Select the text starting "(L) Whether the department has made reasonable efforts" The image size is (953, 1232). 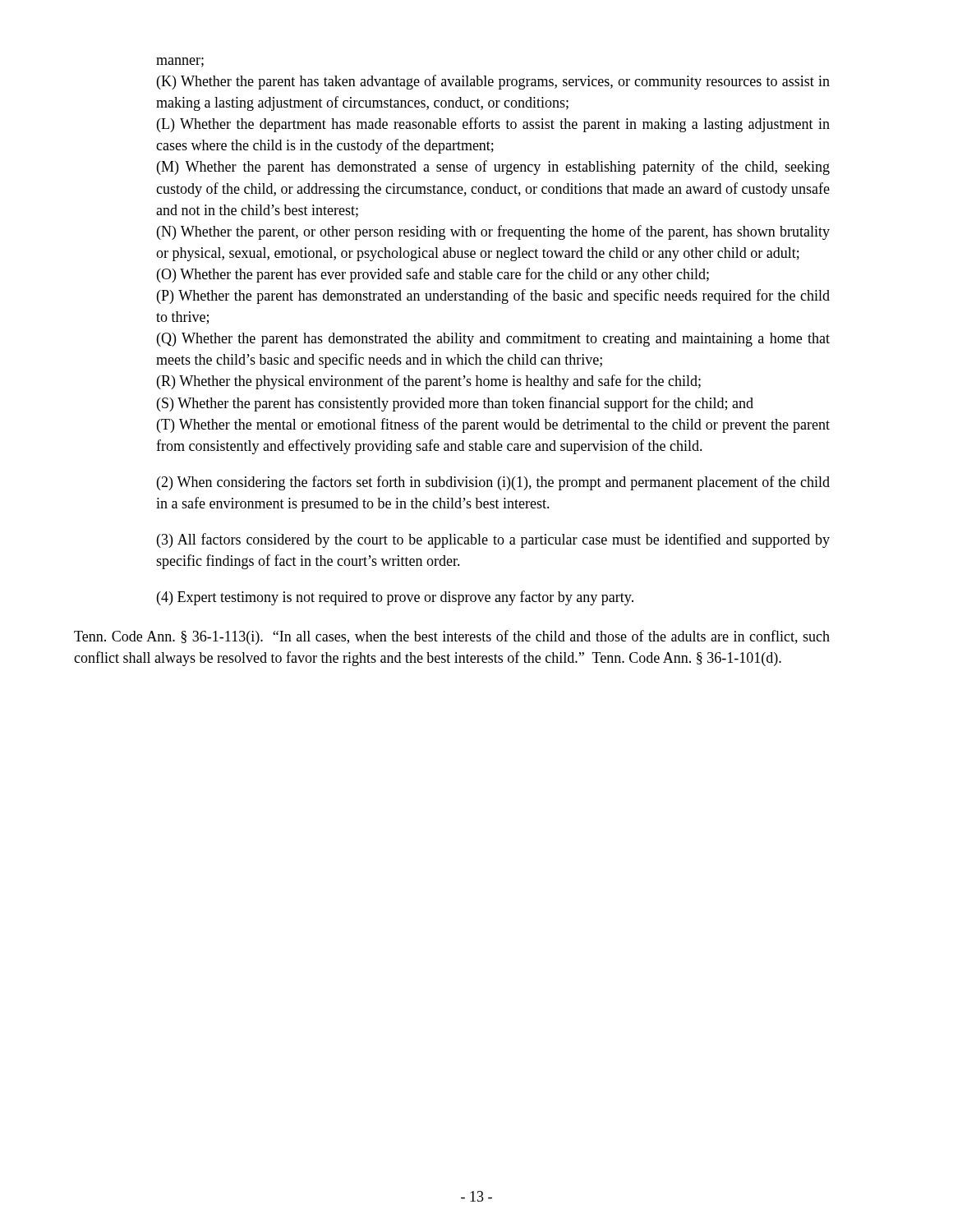point(493,135)
